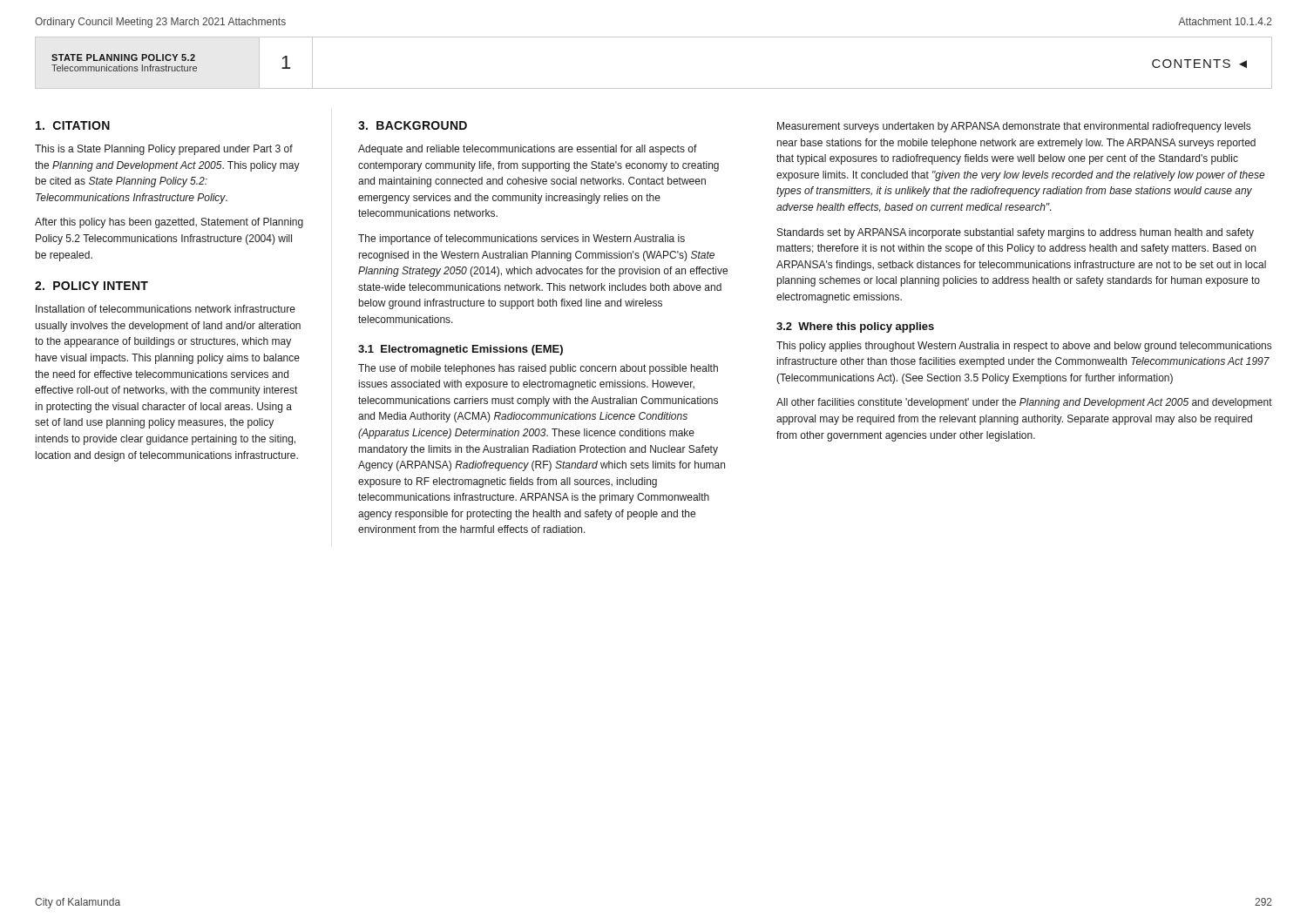
Task: Find the section header with the text "2.POLICY INTENT"
Action: [92, 286]
